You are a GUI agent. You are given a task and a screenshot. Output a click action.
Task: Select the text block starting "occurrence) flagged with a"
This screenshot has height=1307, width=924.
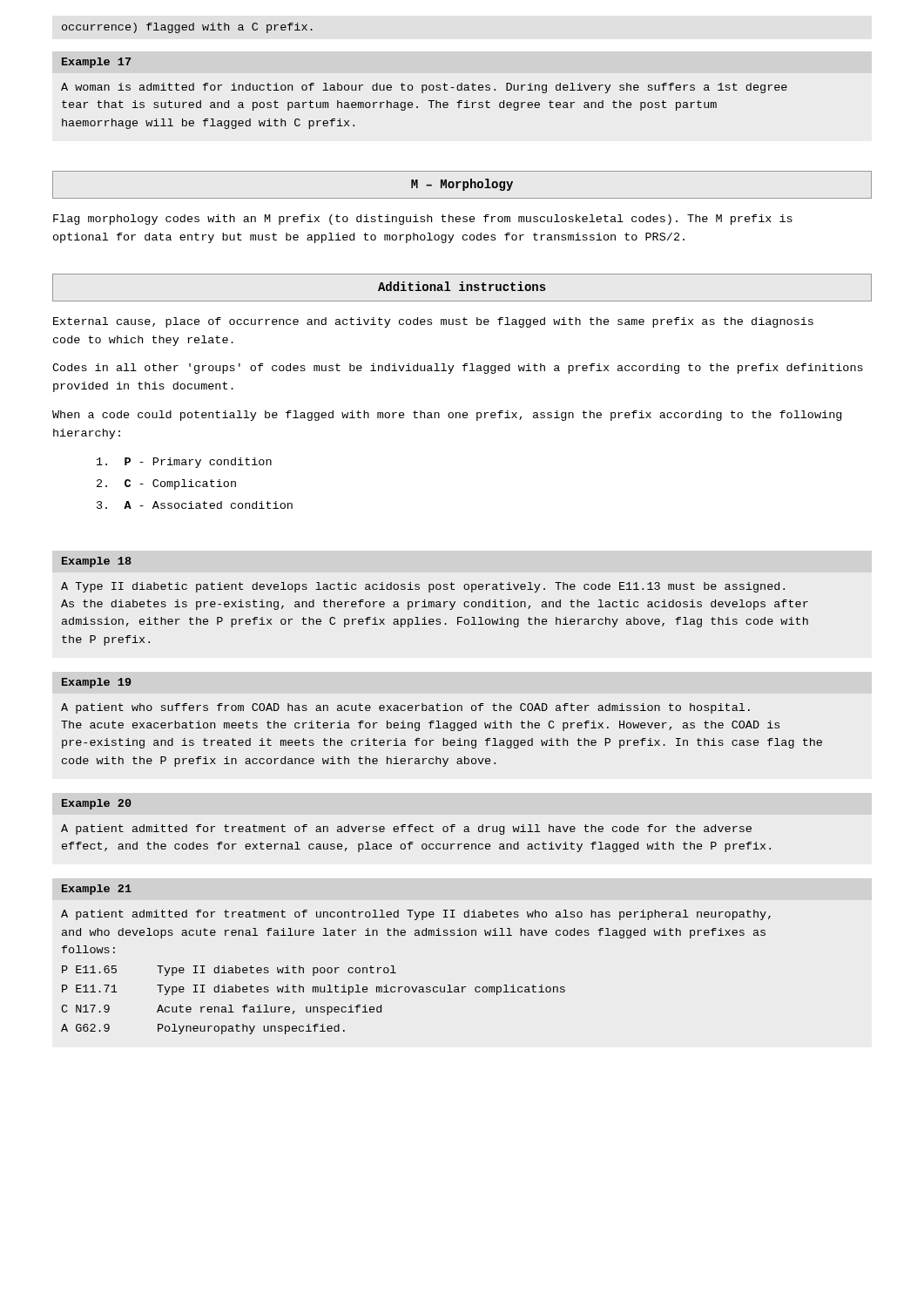188,27
